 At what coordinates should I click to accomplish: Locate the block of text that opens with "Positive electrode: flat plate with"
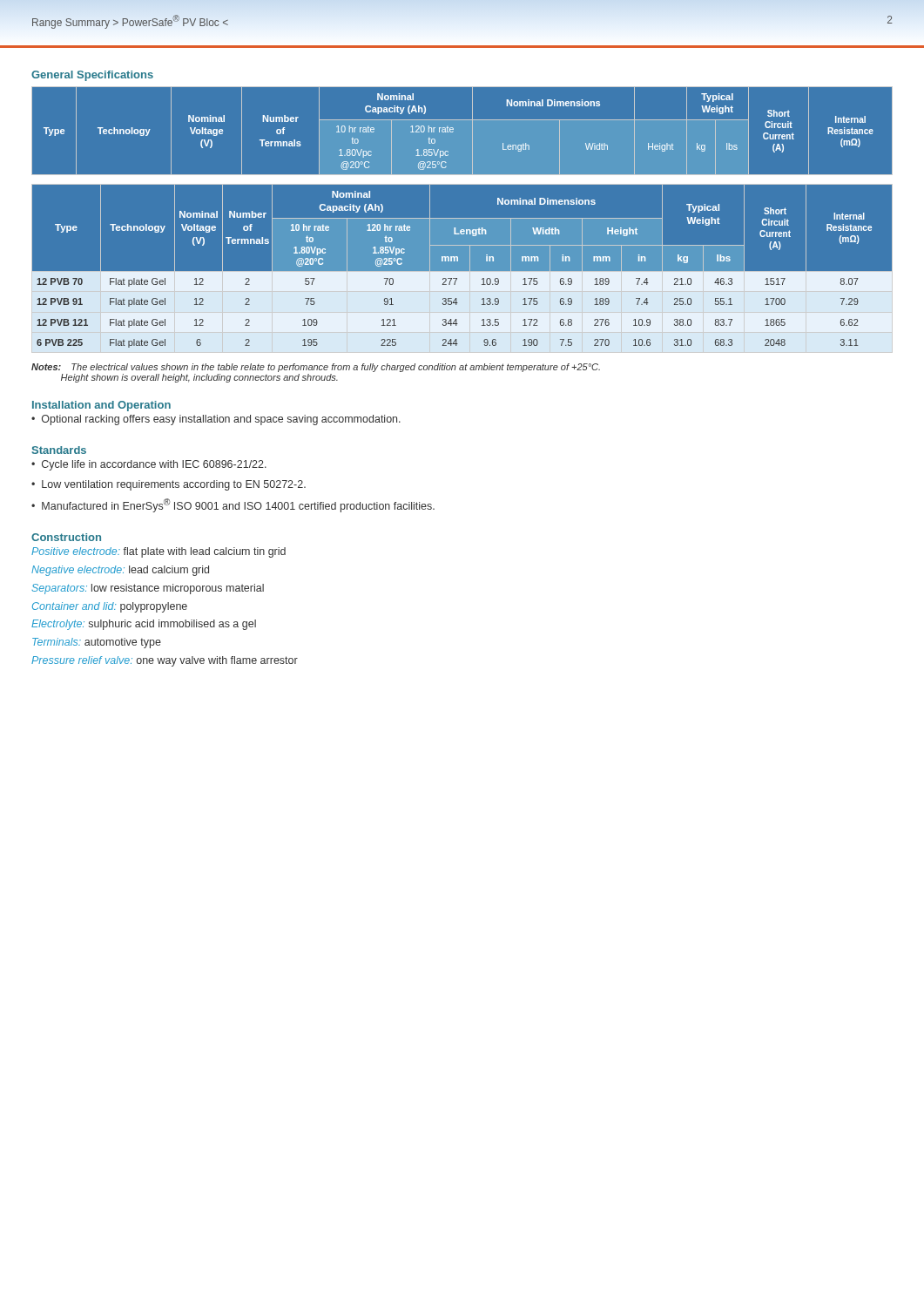pyautogui.click(x=159, y=552)
